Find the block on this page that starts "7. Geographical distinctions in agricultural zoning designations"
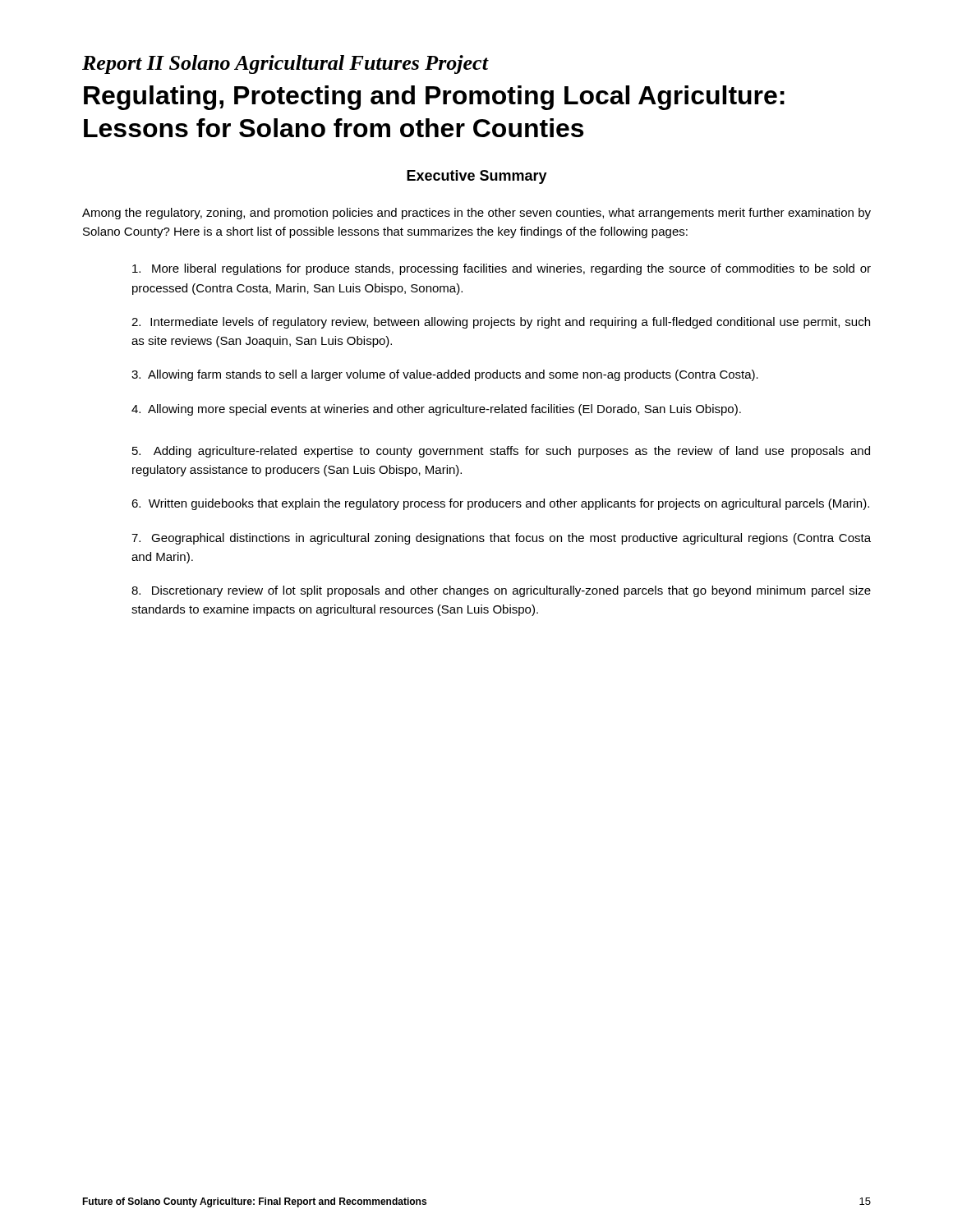 click(x=501, y=547)
